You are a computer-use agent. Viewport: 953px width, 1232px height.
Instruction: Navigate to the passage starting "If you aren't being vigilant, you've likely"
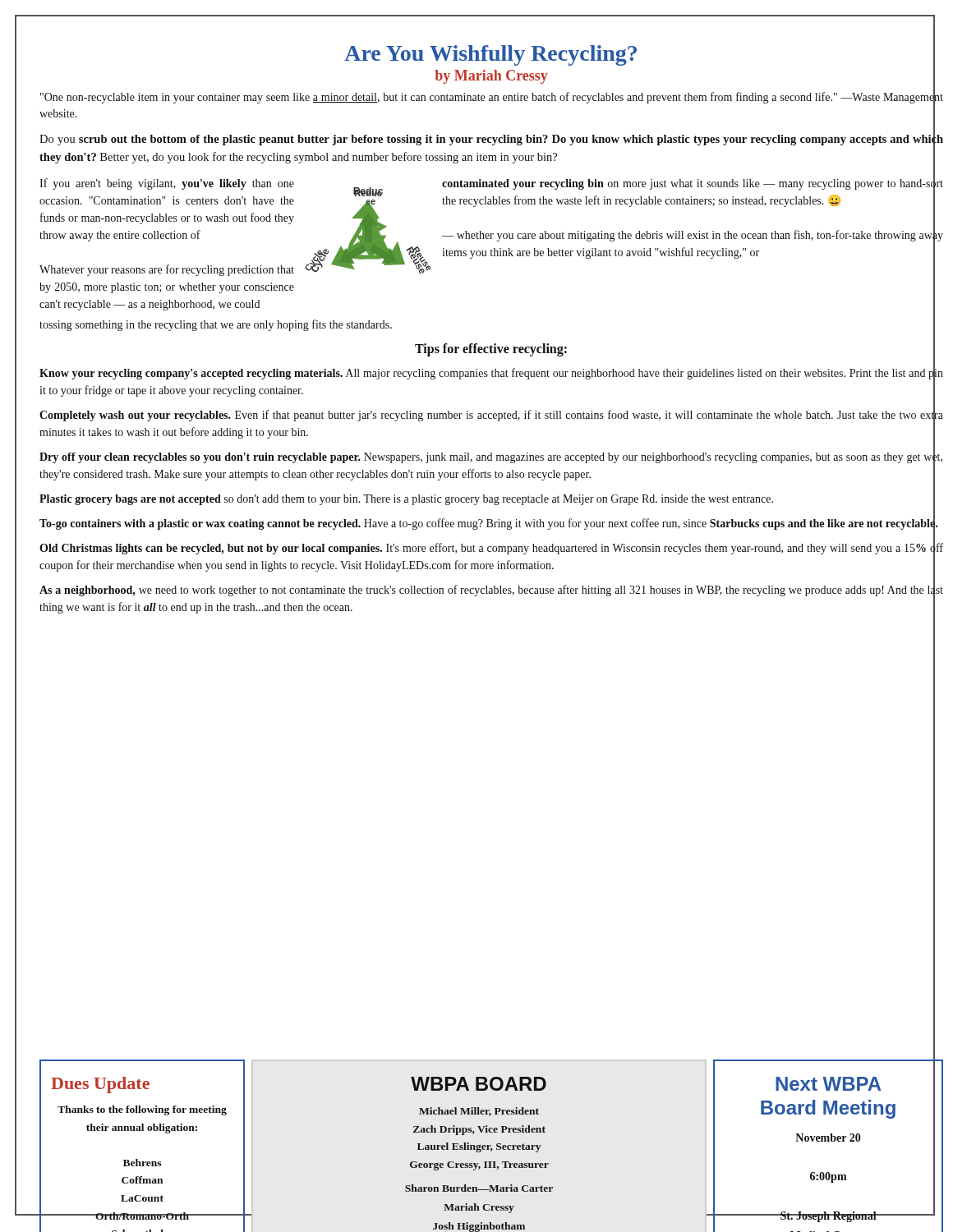coord(167,244)
